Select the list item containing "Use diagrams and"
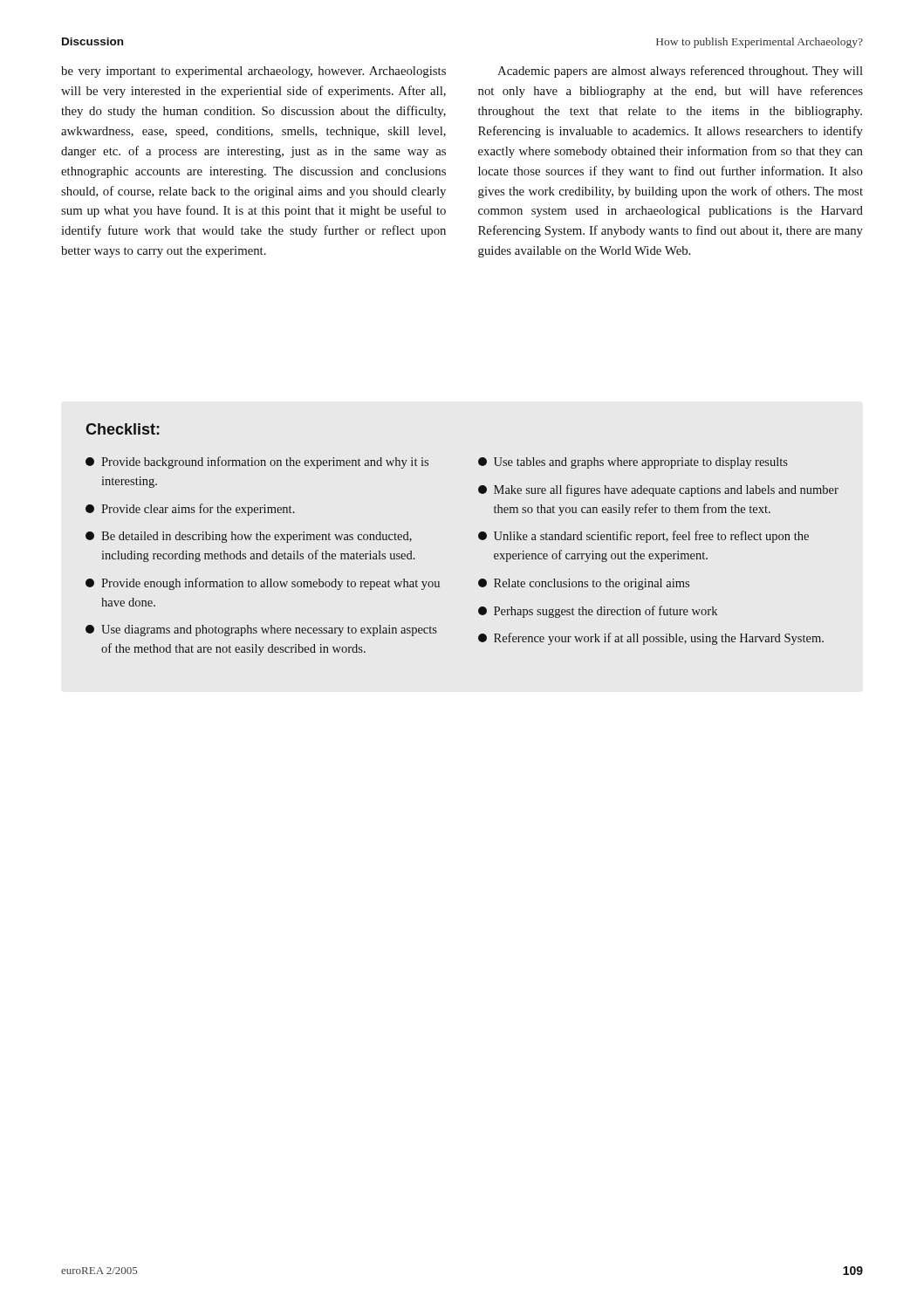 266,640
